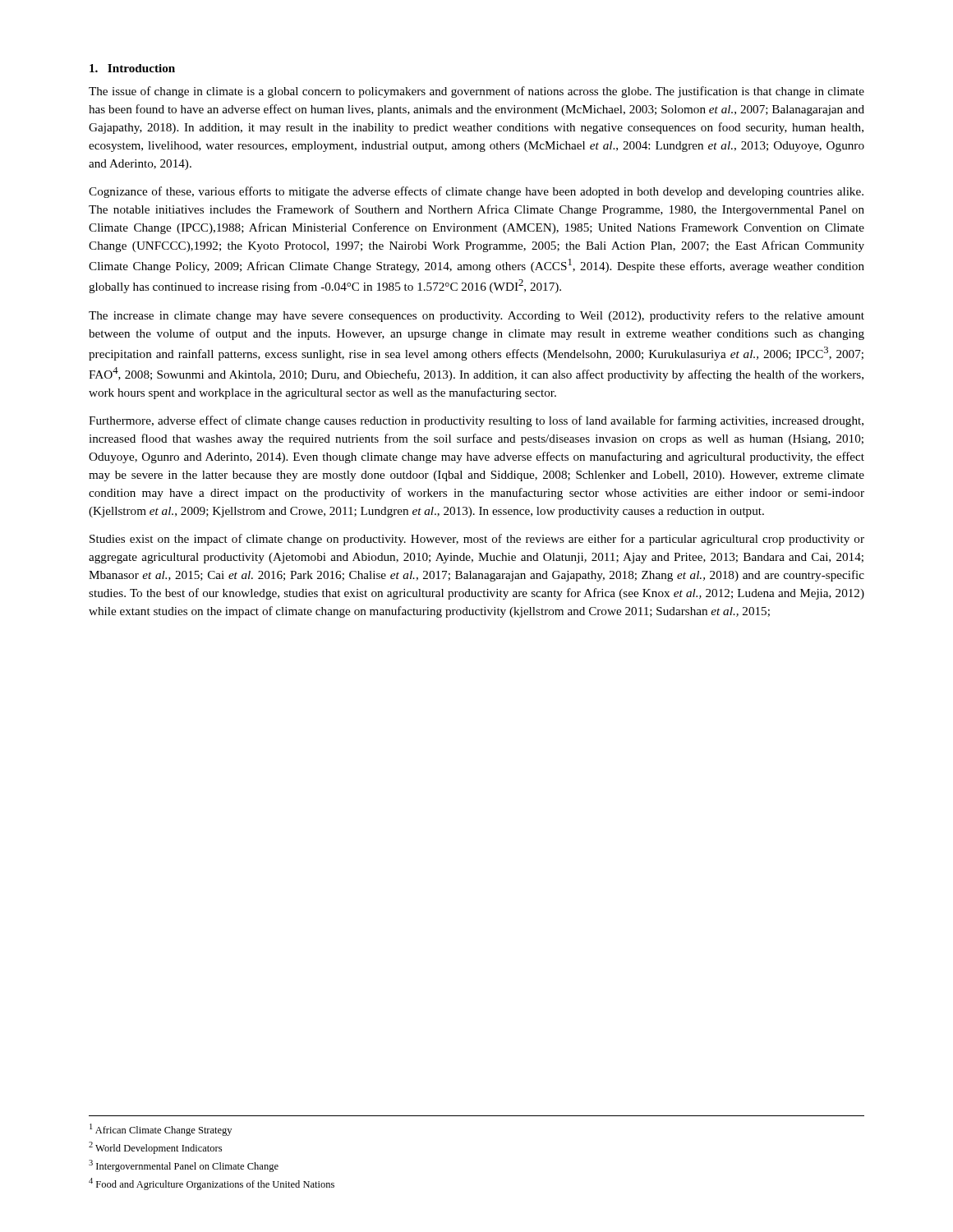Locate the region starting "2 World Development Indicators"
The image size is (953, 1232).
[x=156, y=1147]
